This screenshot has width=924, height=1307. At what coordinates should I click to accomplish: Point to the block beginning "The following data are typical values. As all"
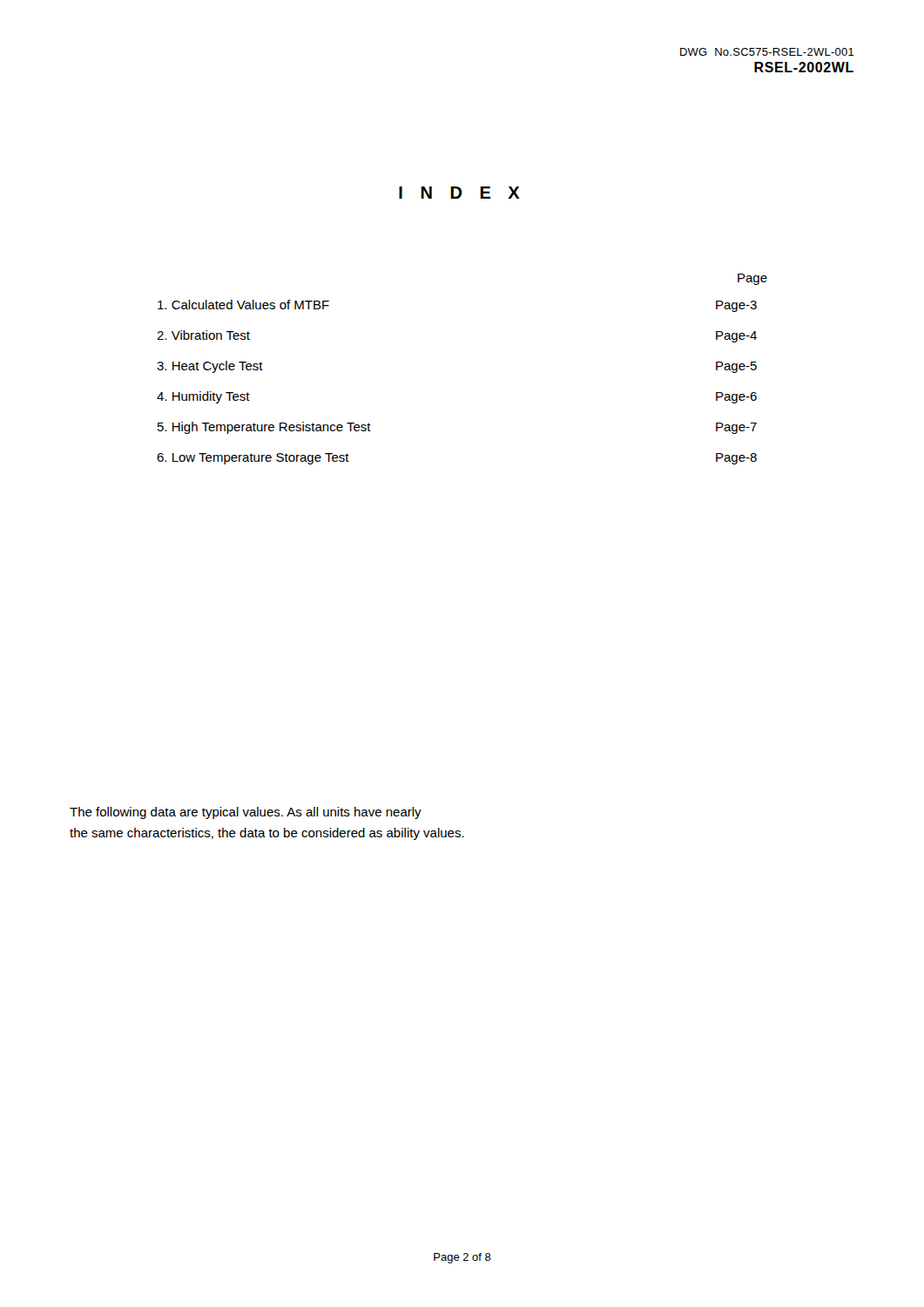[267, 822]
